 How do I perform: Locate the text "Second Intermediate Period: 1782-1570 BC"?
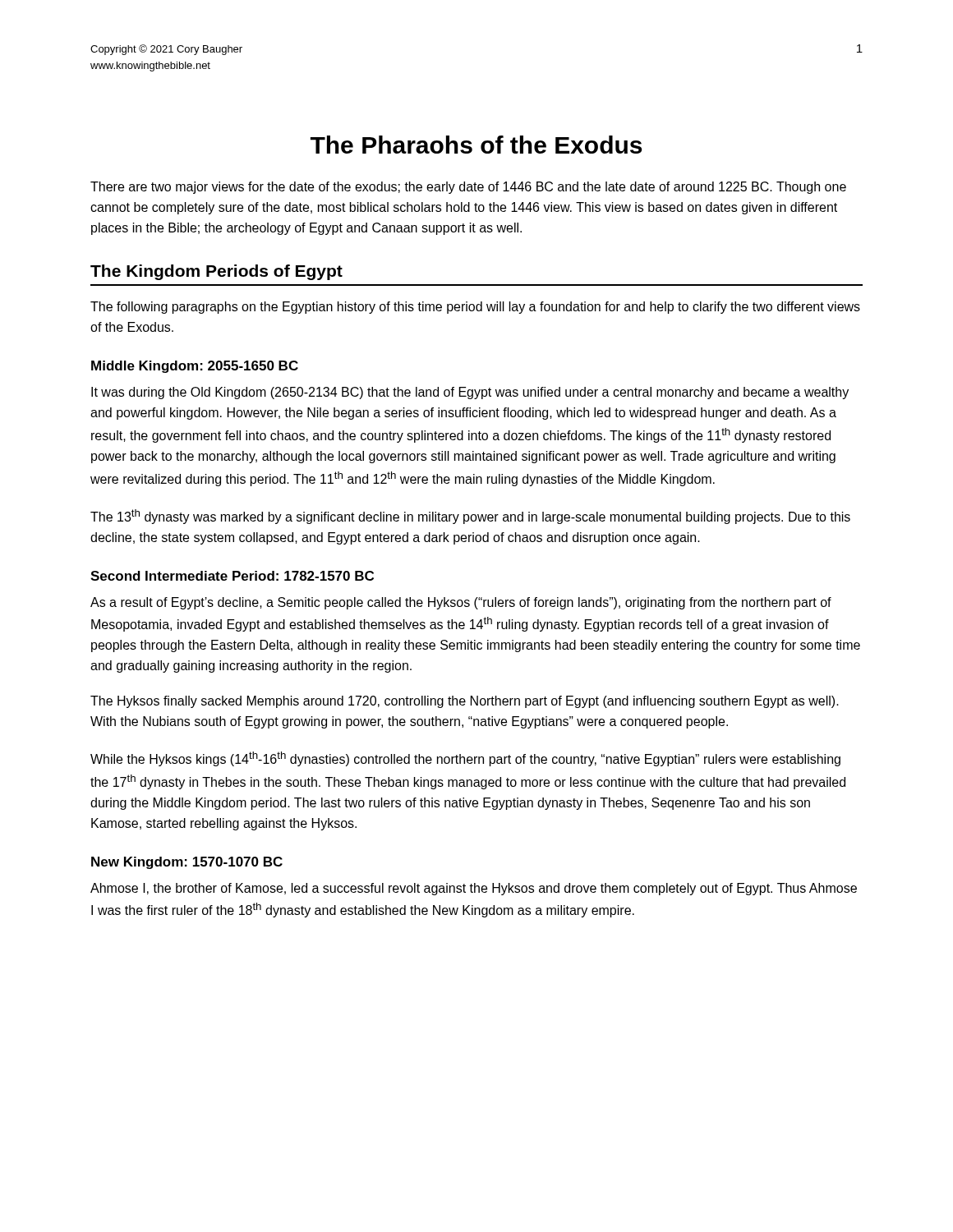click(x=232, y=576)
